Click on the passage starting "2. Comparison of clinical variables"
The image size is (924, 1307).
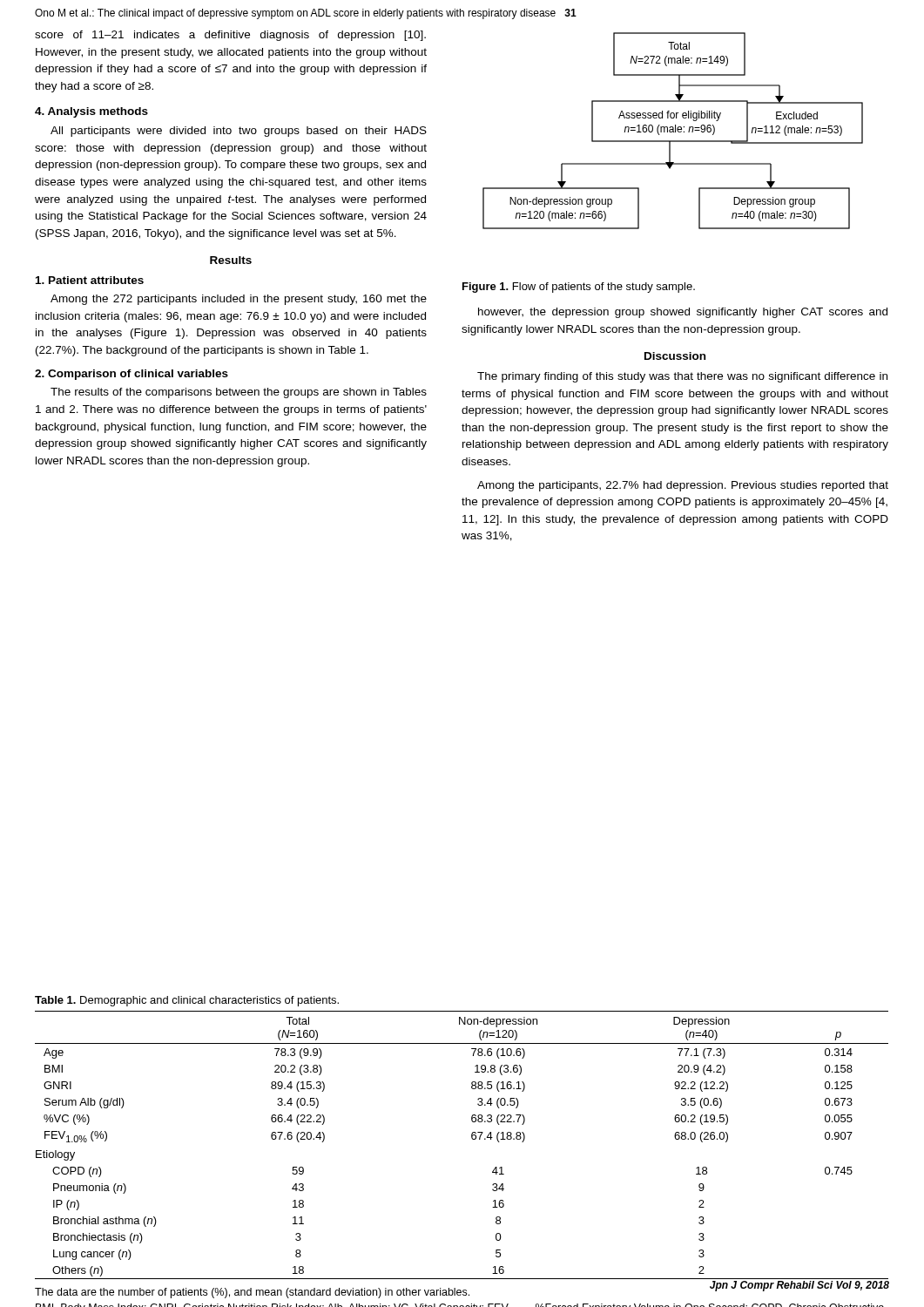tap(132, 374)
